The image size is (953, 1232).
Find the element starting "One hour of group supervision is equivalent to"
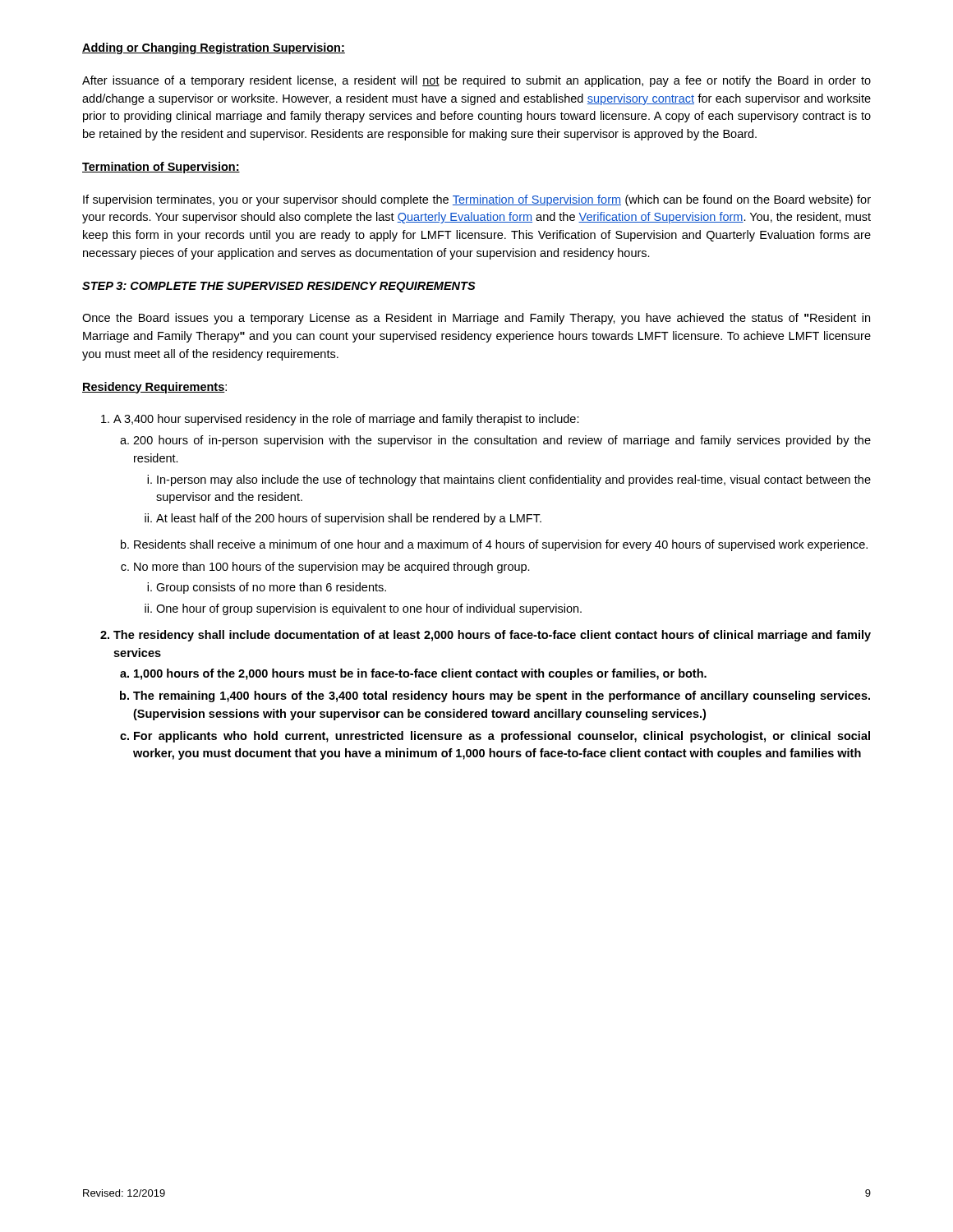pyautogui.click(x=369, y=609)
